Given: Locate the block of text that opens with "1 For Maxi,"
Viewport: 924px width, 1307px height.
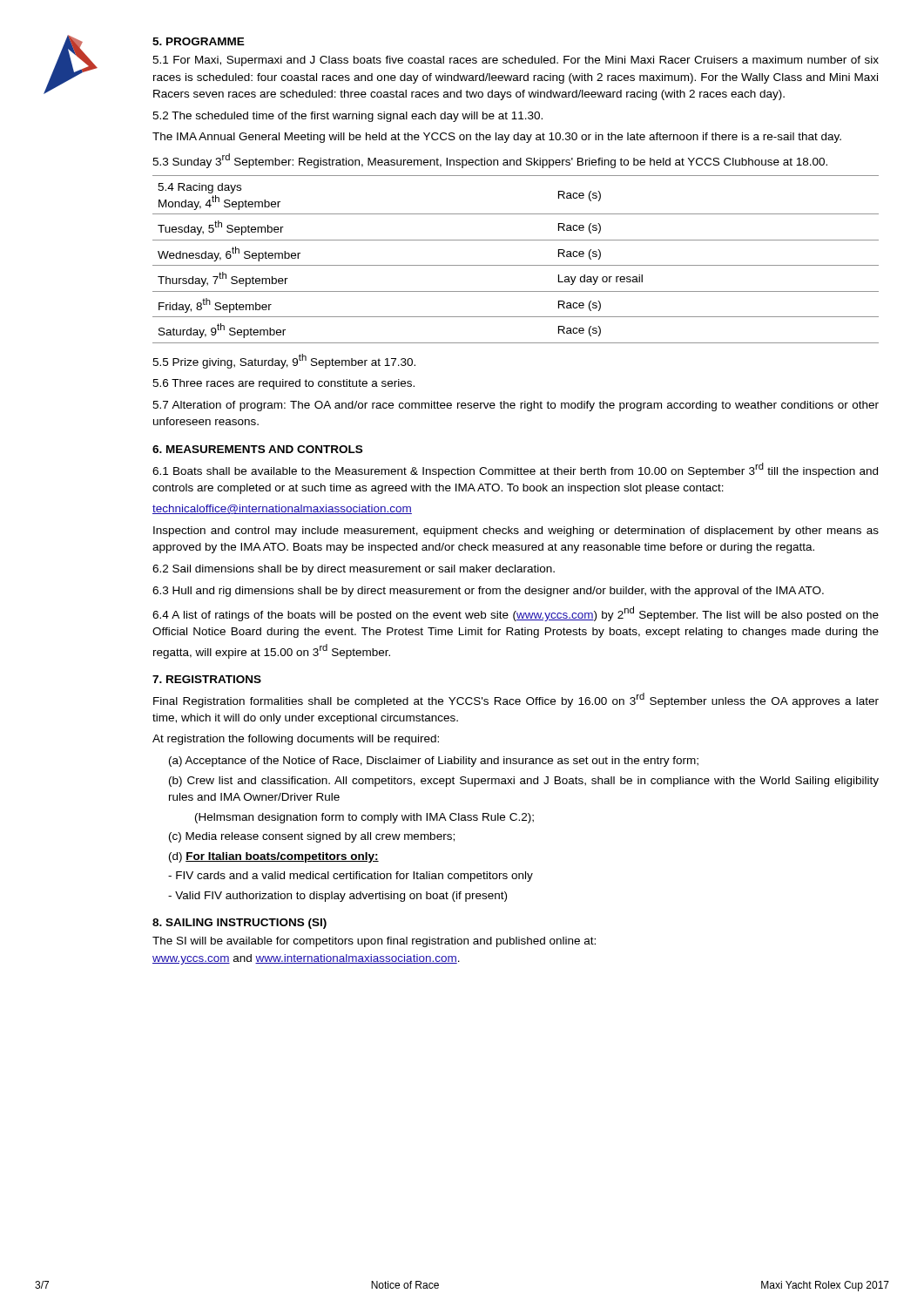Looking at the screenshot, I should pyautogui.click(x=516, y=77).
